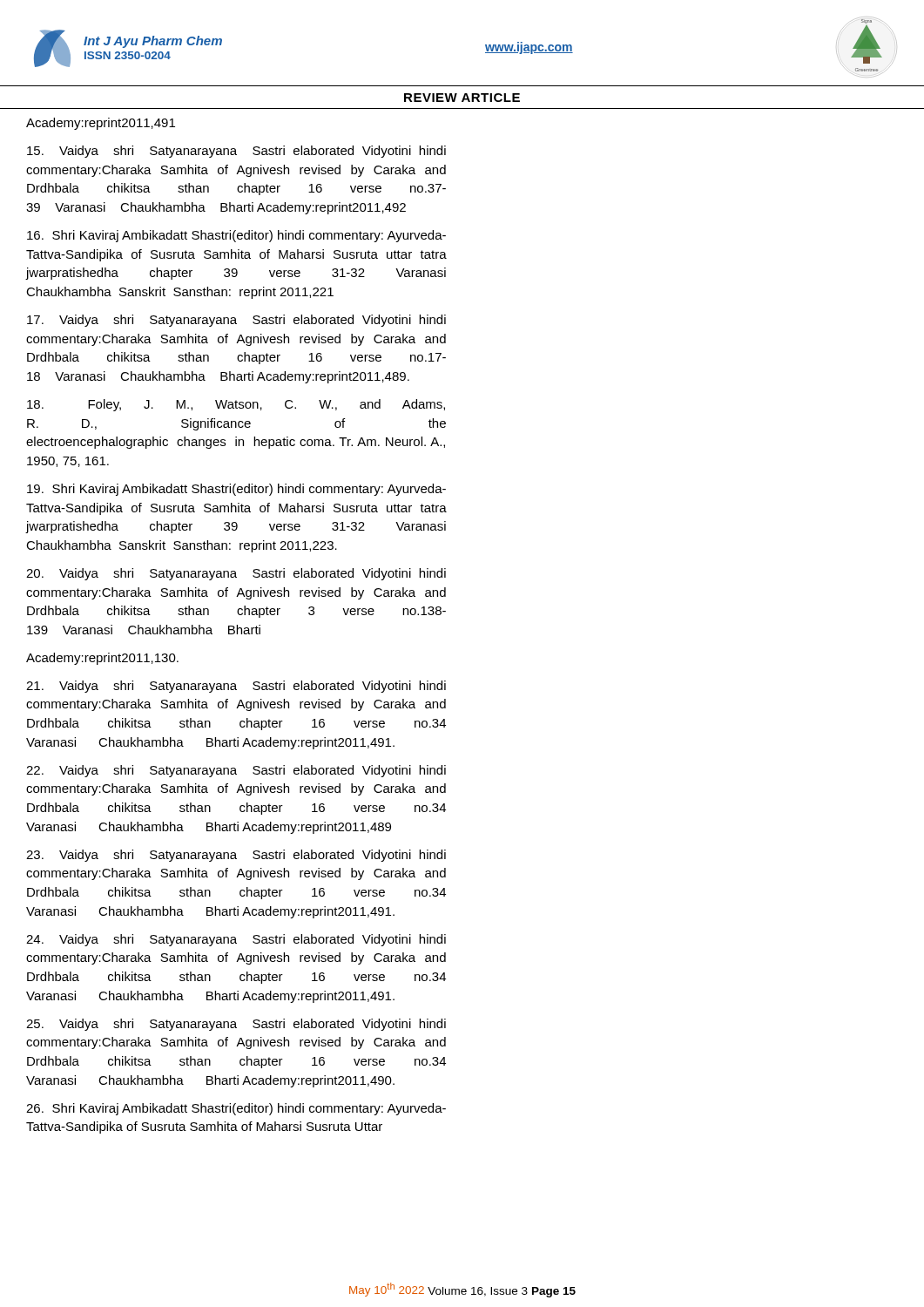Select the text starting "26. Shri Kaviraj Ambikadatt Shastri(editor)"

pos(236,1117)
